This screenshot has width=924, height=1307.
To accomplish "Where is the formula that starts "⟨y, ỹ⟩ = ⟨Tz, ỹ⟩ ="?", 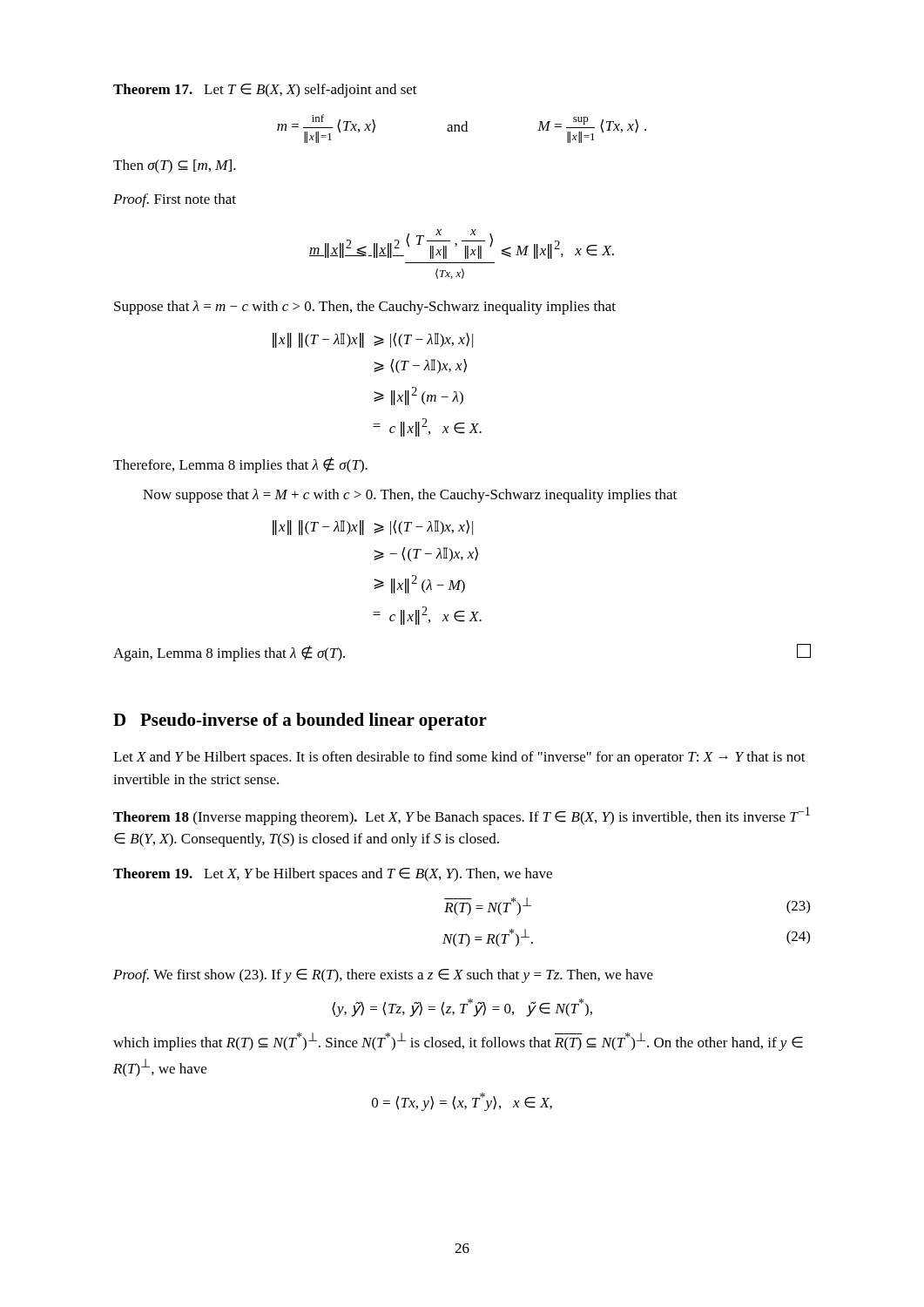I will click(x=462, y=1006).
